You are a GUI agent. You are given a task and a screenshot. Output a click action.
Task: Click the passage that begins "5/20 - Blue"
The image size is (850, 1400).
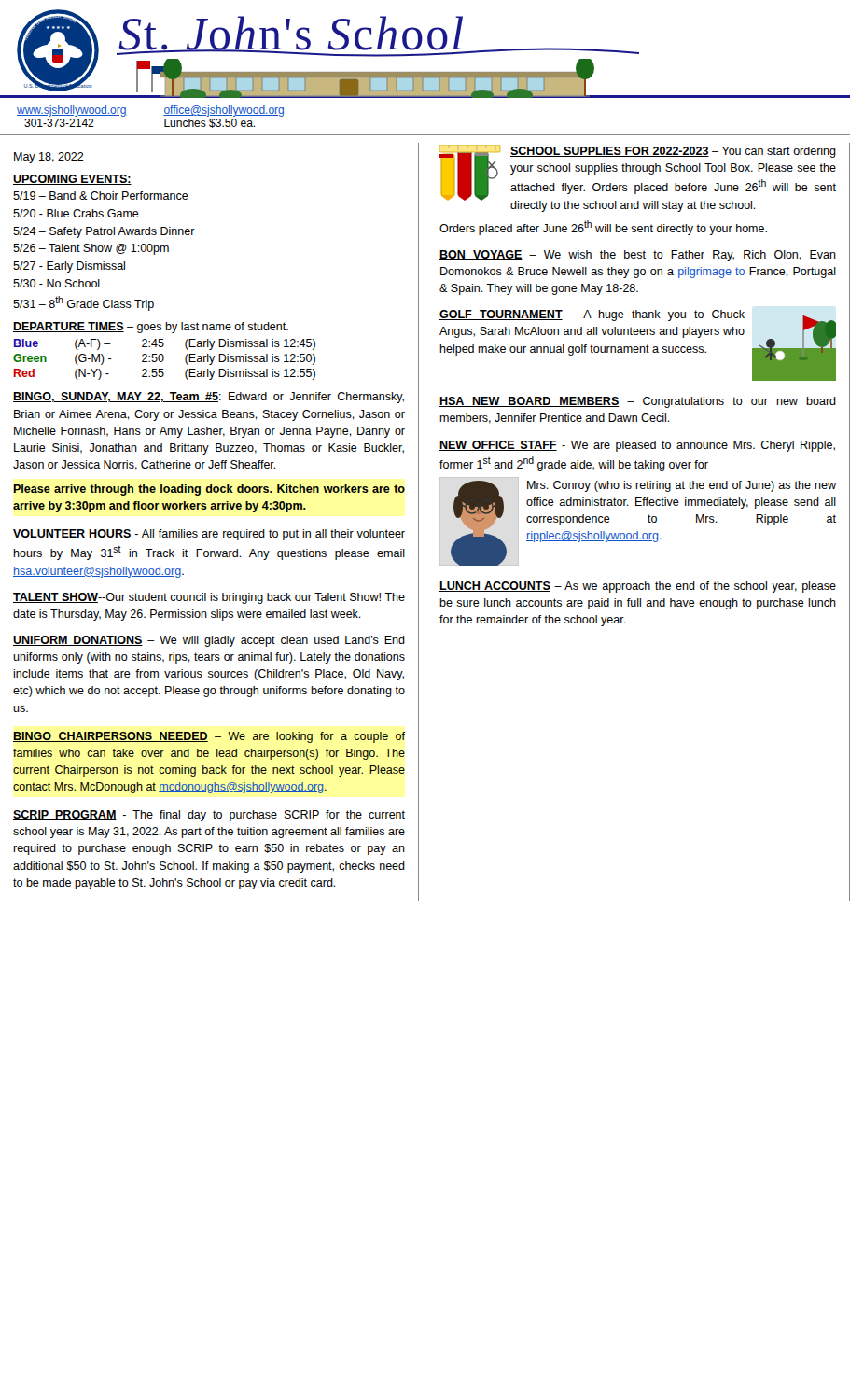[76, 214]
